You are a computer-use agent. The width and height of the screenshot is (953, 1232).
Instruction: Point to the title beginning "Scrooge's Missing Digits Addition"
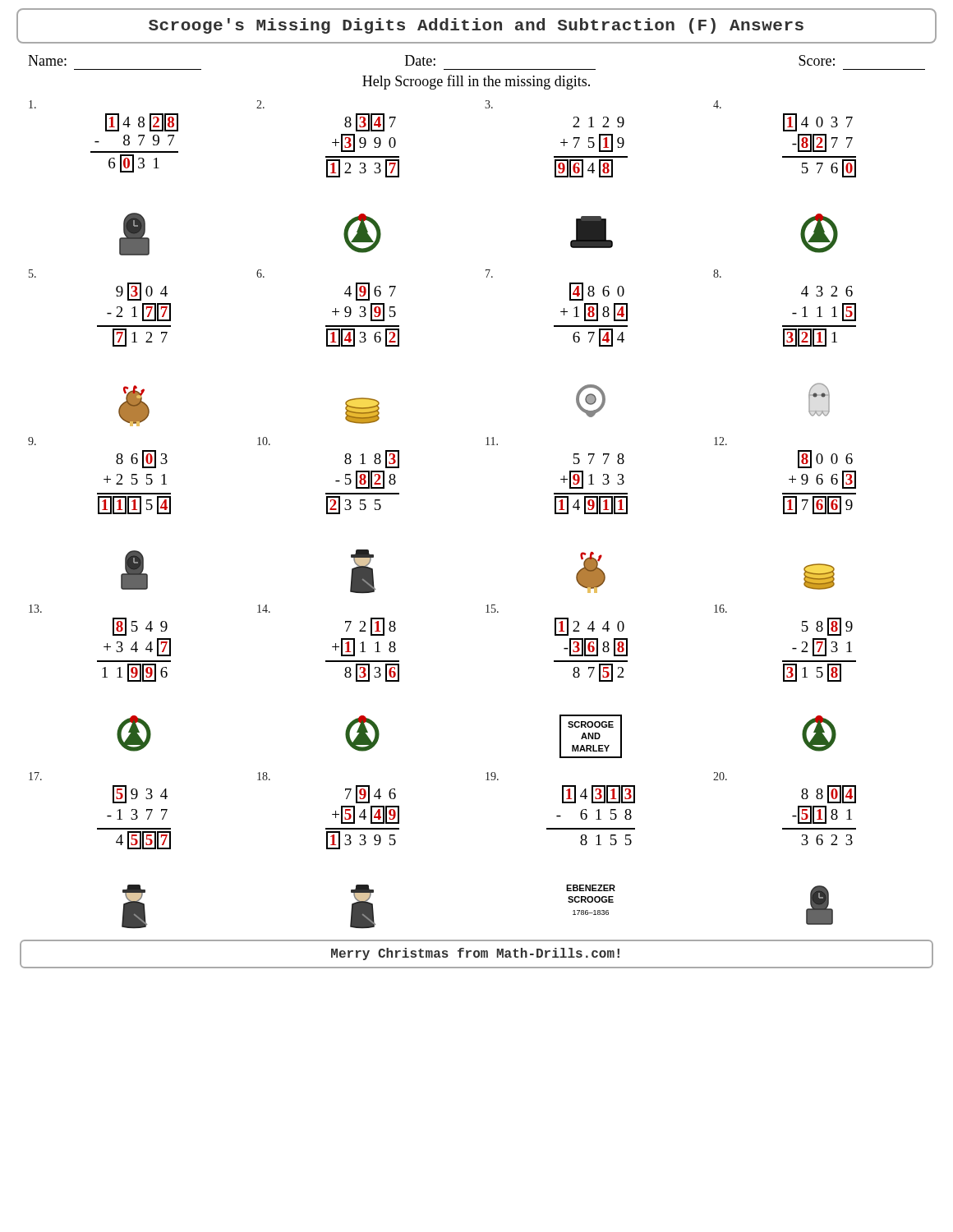476,26
